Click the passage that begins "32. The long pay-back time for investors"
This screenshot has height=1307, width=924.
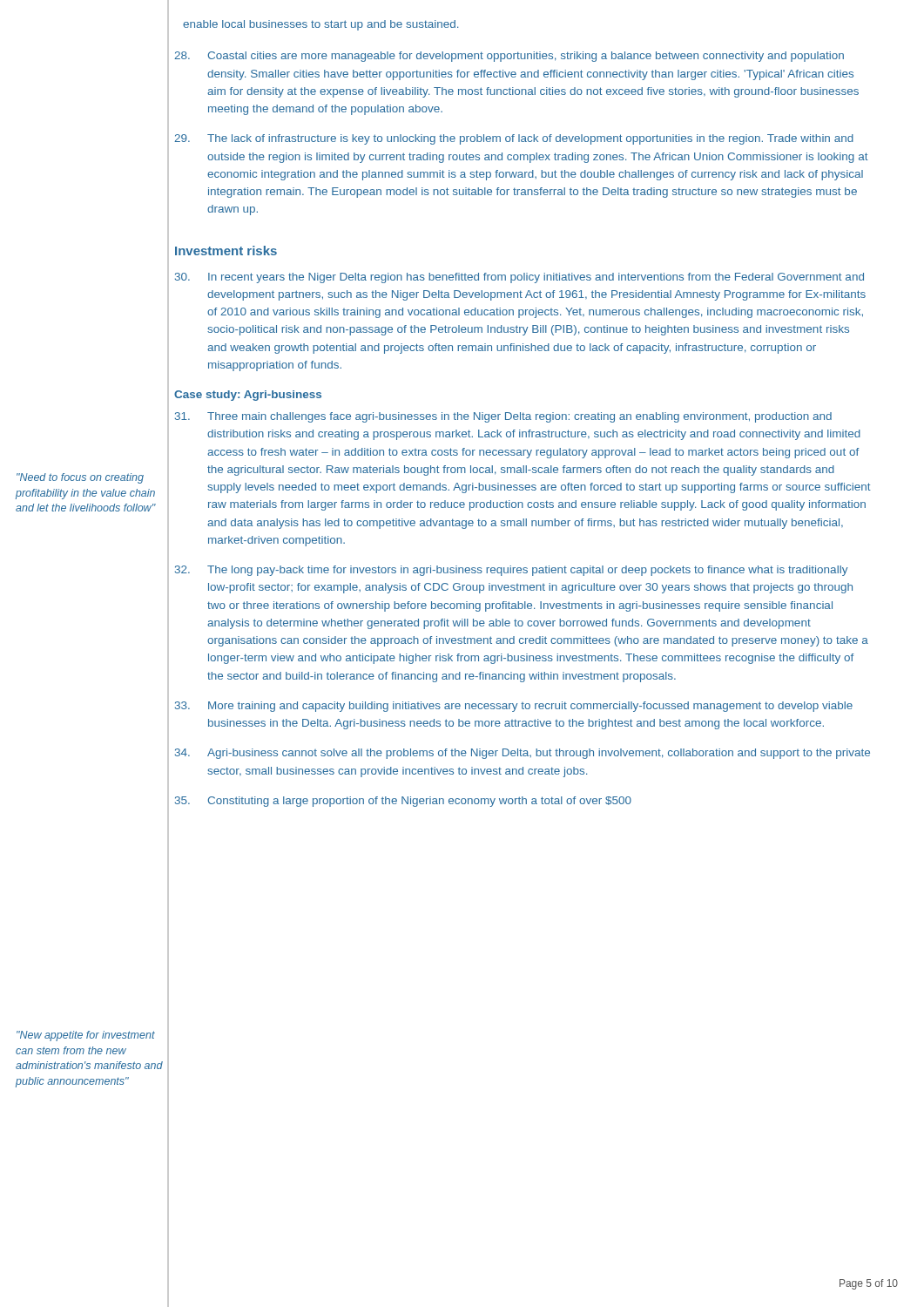tap(523, 623)
